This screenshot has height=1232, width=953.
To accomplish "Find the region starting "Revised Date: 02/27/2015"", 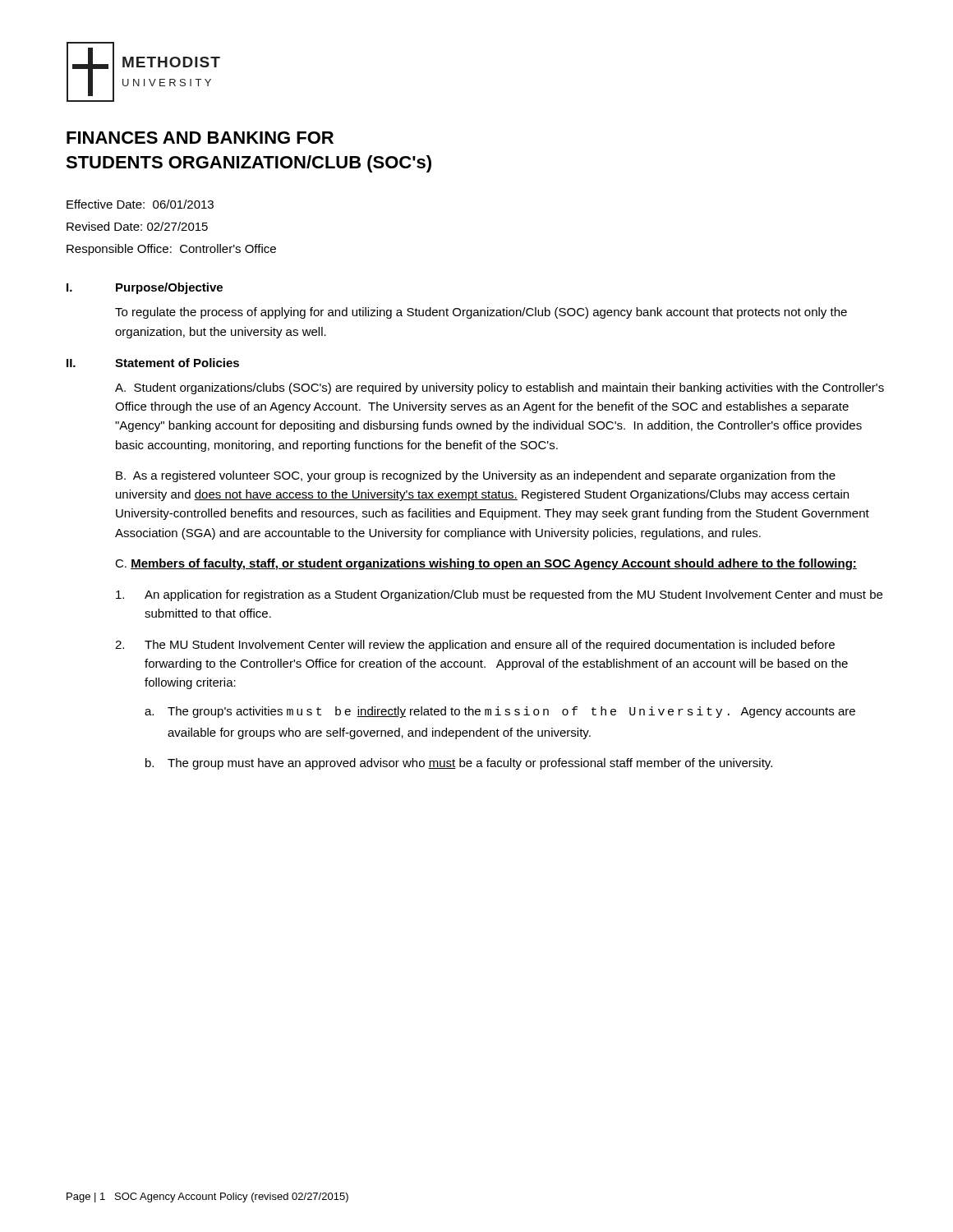I will click(x=137, y=226).
